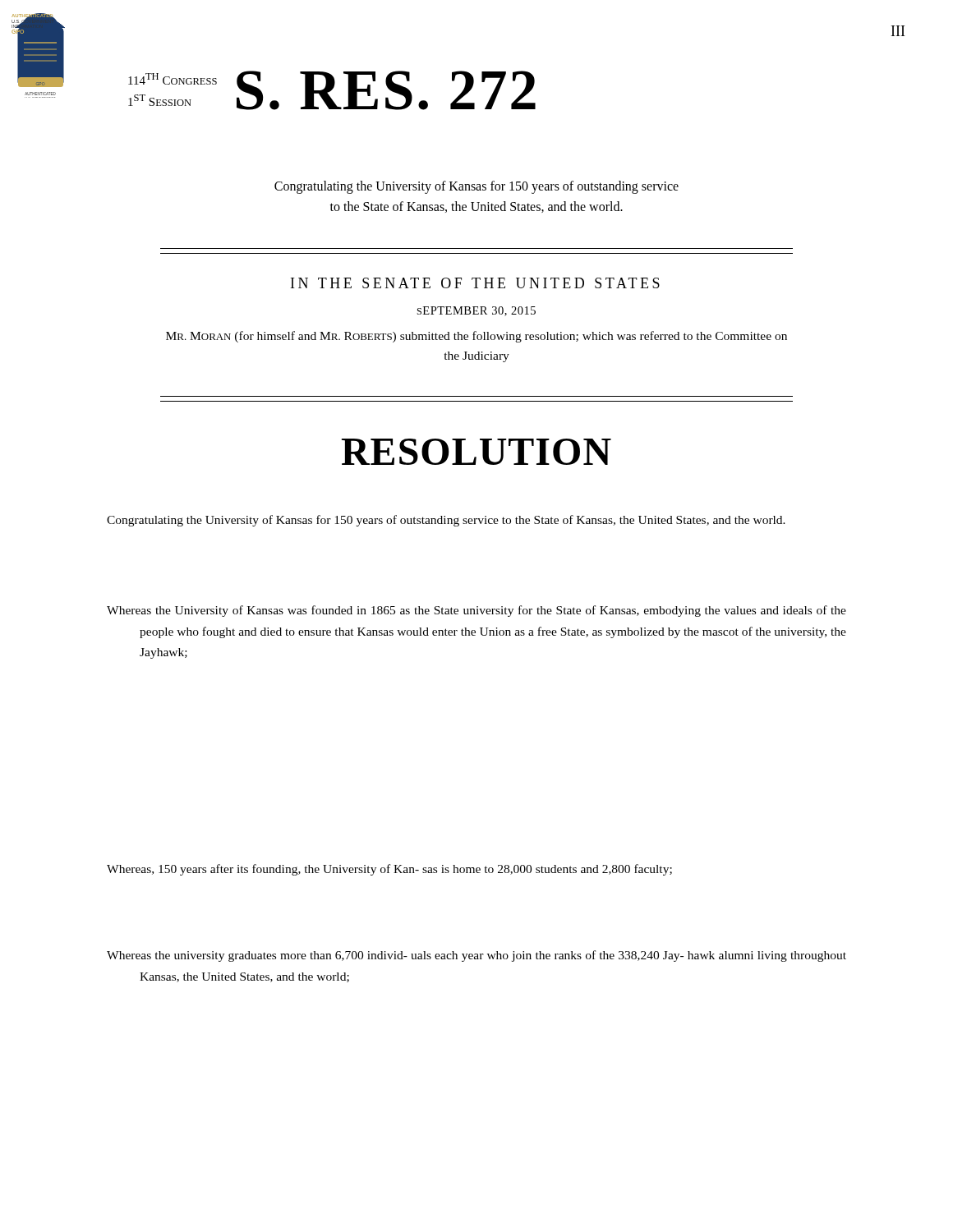Point to the block beginning "Whereas the university graduates"
Screen dimensions: 1232x953
tap(476, 965)
